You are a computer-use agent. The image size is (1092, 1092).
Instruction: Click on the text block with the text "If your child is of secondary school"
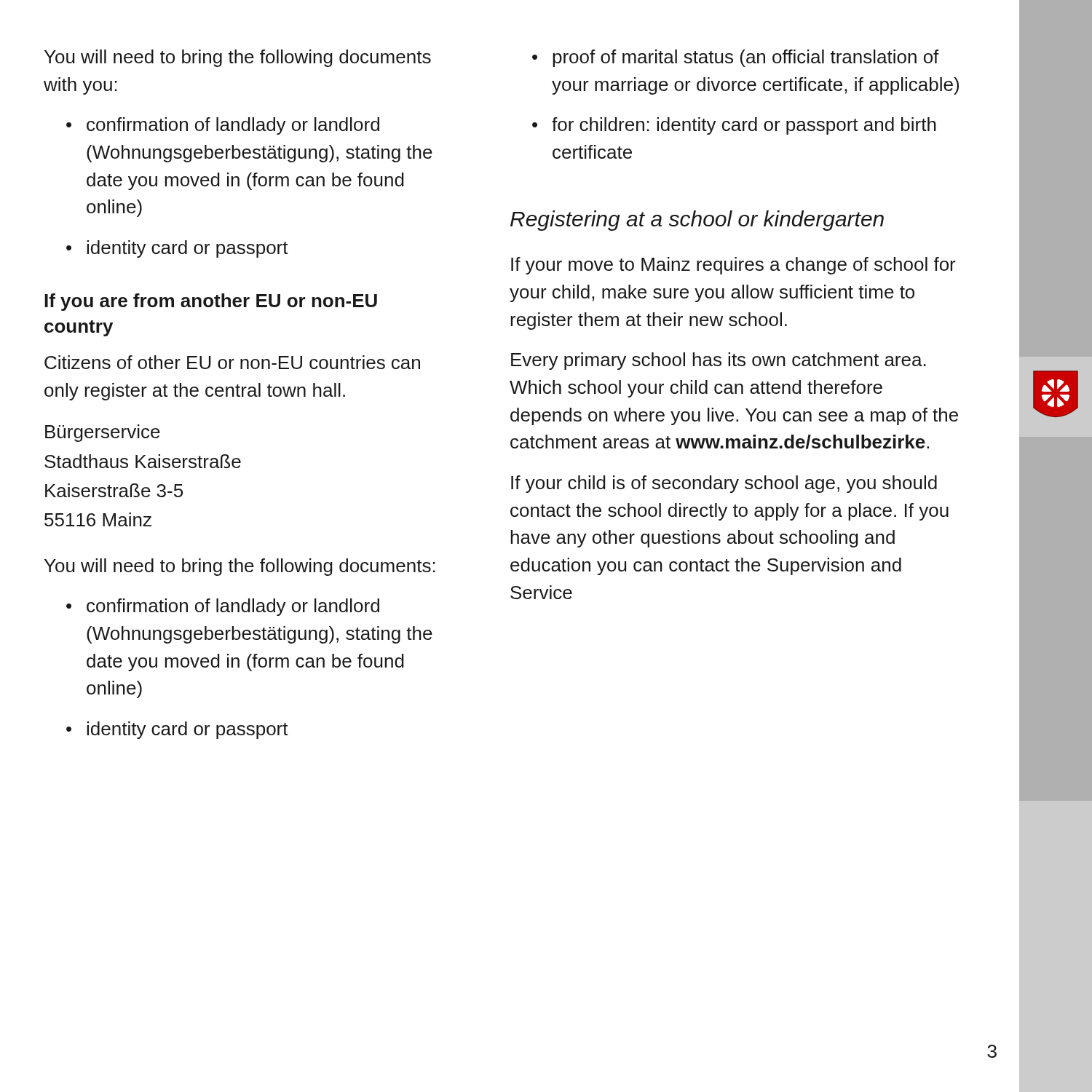(735, 538)
